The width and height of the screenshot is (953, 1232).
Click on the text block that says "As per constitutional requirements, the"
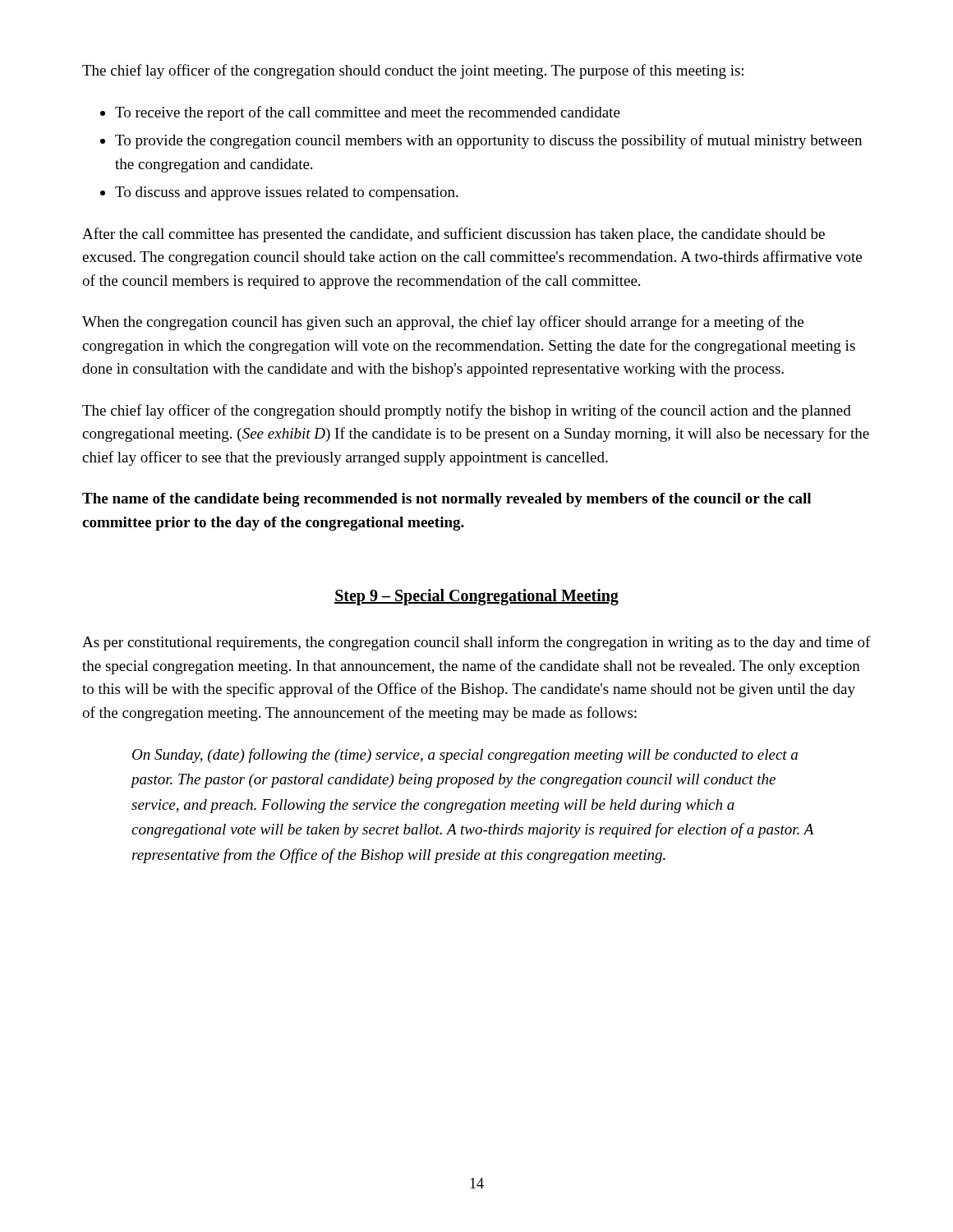point(476,677)
